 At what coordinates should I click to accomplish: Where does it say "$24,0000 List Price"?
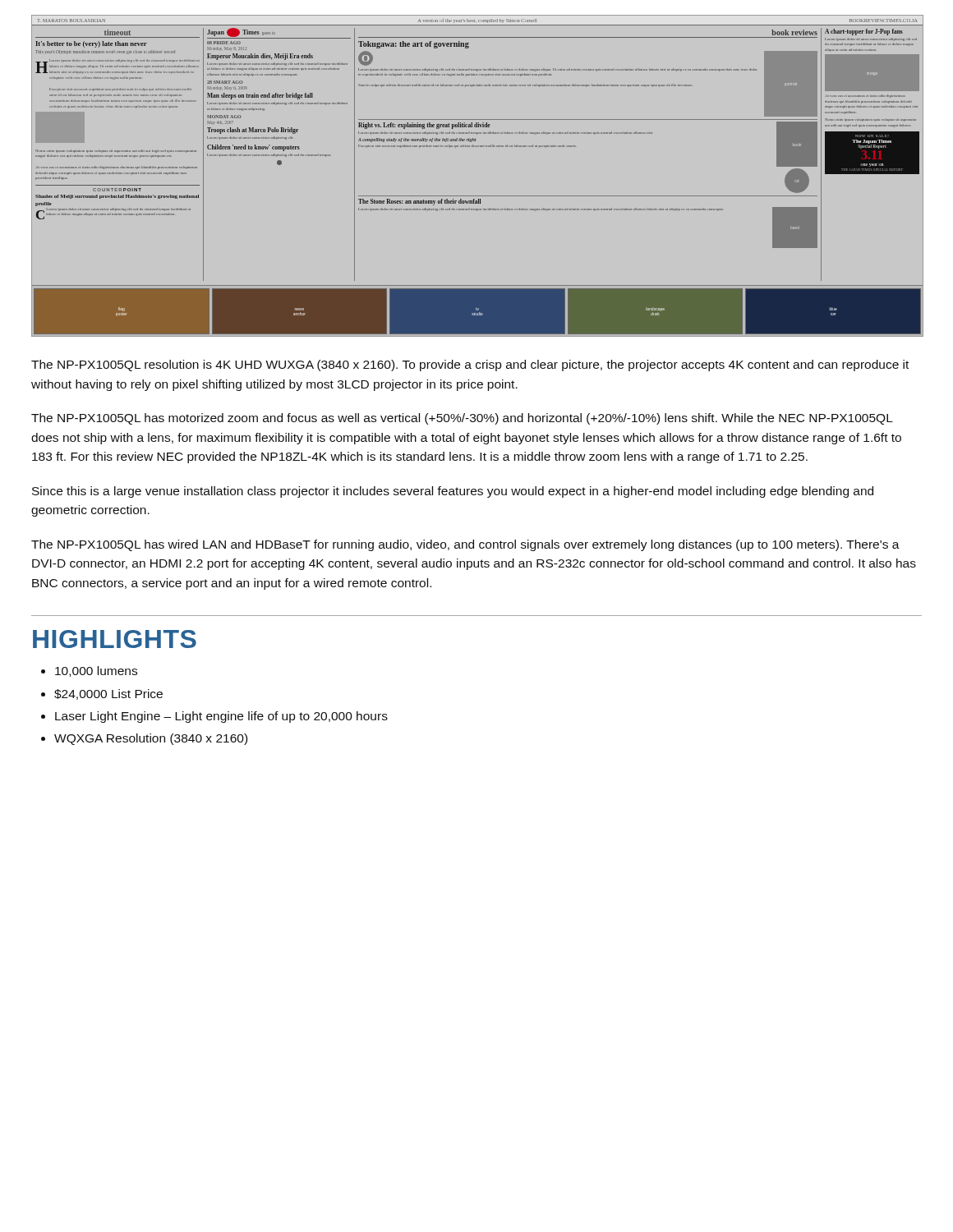tap(109, 693)
